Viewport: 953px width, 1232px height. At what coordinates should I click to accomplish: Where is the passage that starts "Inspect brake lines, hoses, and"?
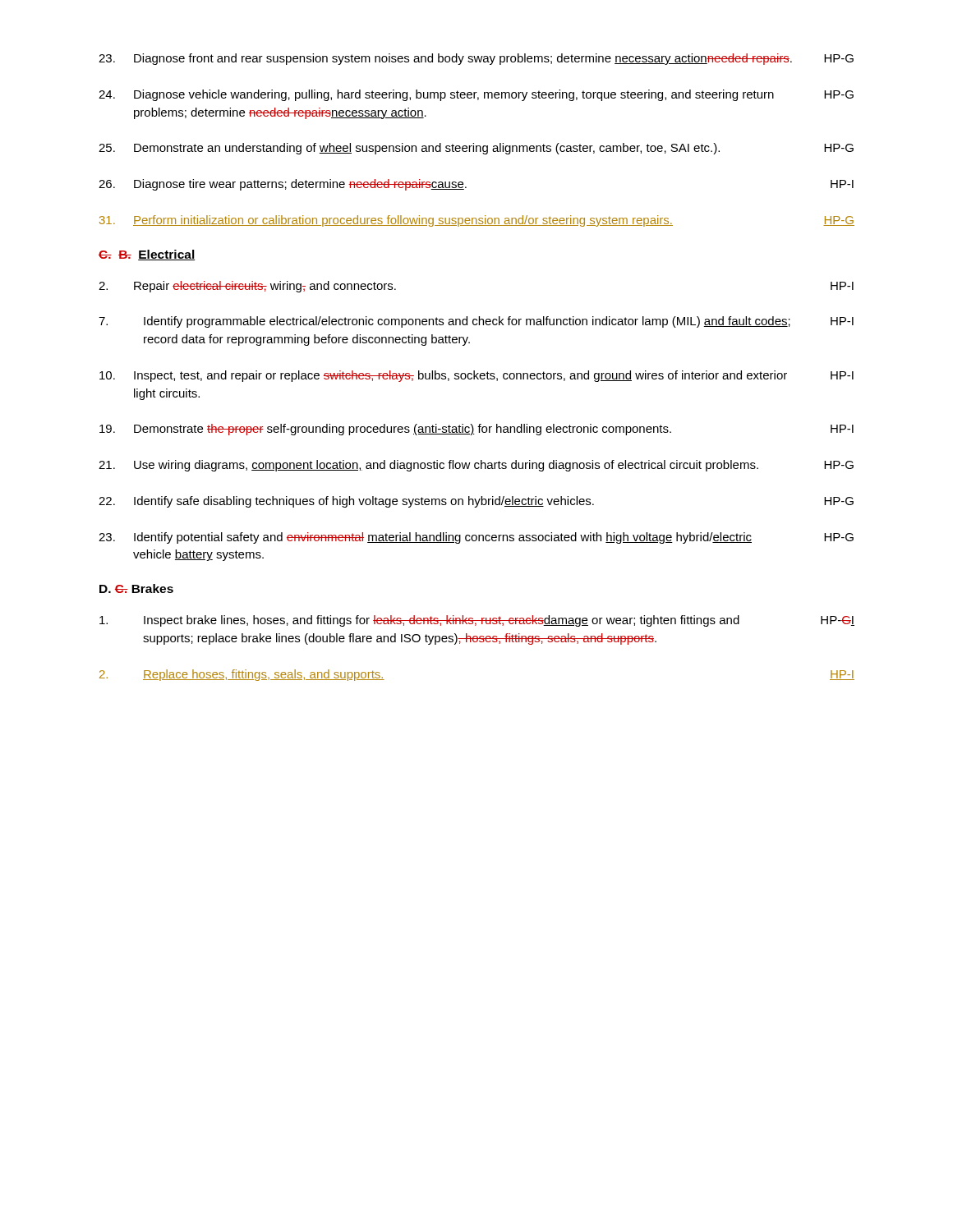pos(476,629)
